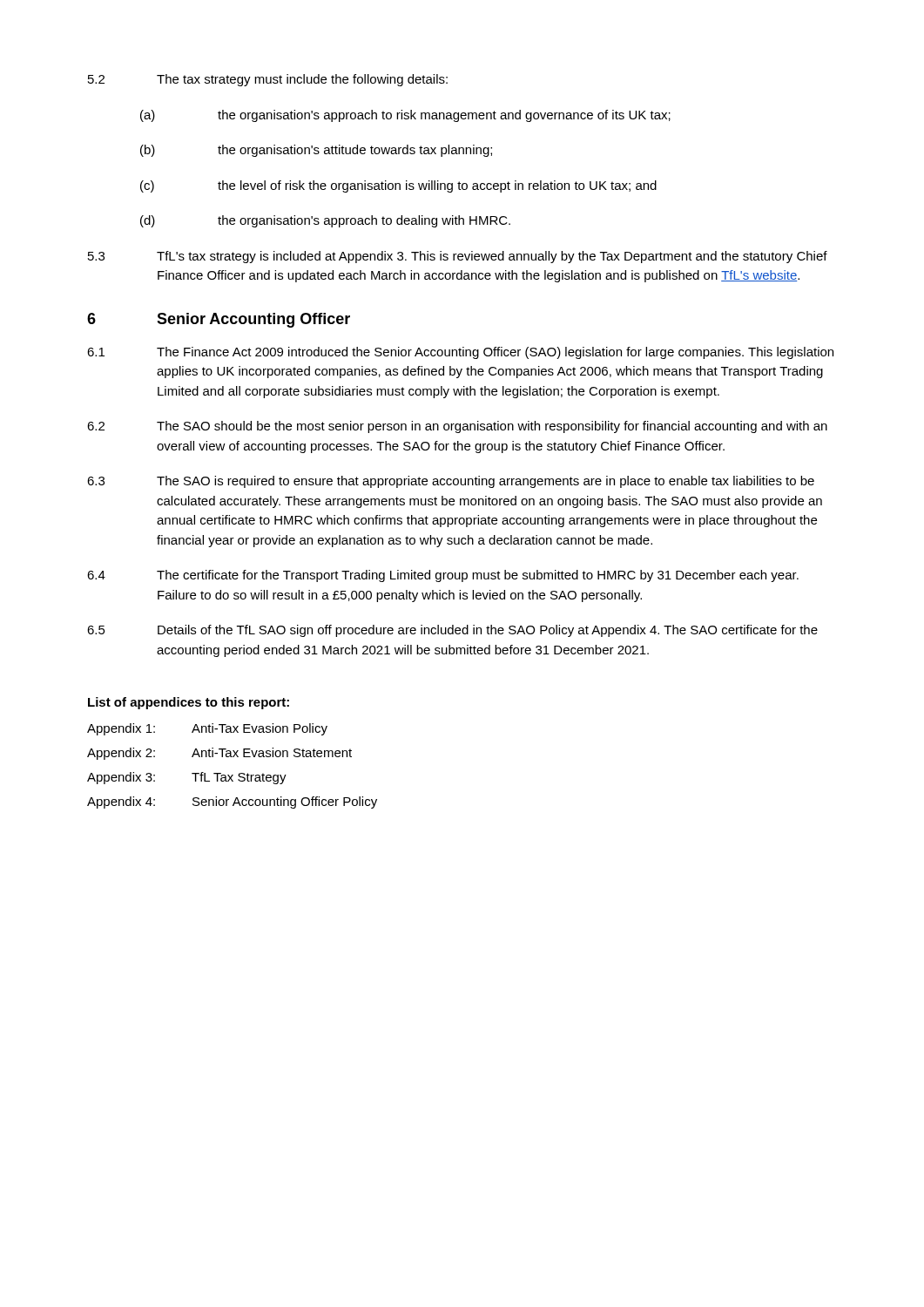Locate the text block that says "3 The SAO is required to ensure that"
Viewport: 924px width, 1307px height.
click(x=462, y=511)
